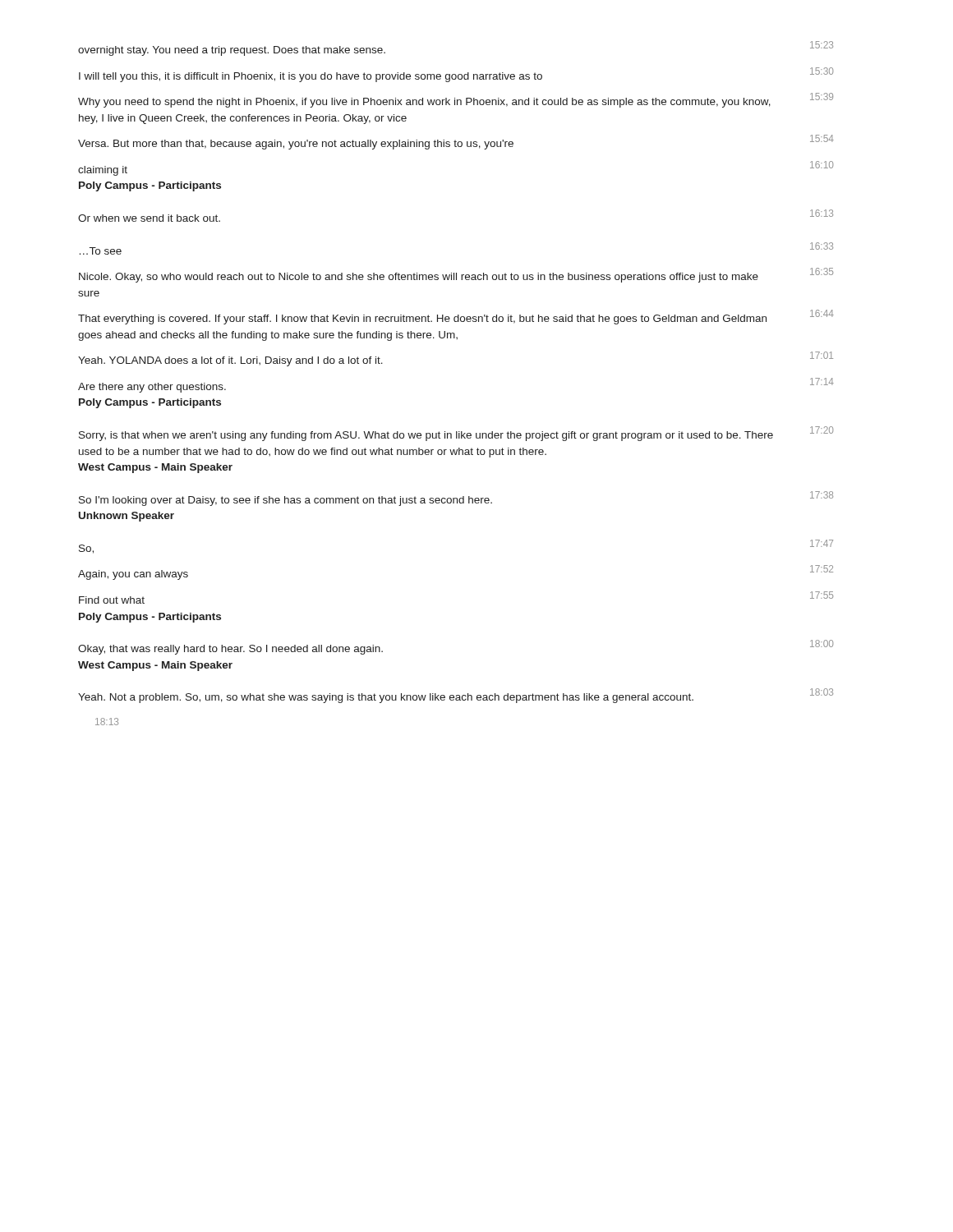Find the text with the text "17:47 So,"
The width and height of the screenshot is (953, 1232).
point(84,546)
